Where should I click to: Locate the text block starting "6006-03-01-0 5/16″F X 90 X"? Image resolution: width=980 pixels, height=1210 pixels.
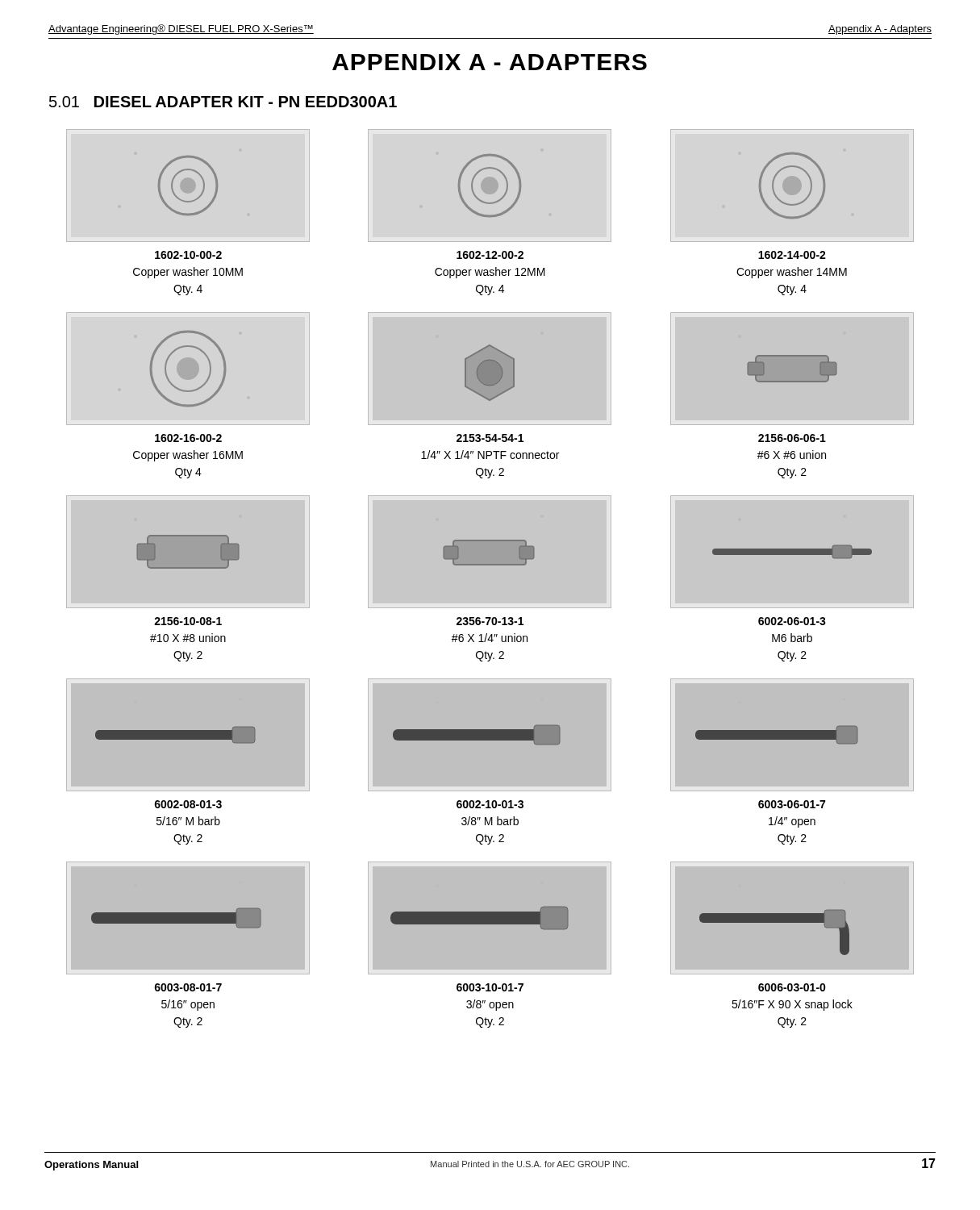[x=792, y=1005]
